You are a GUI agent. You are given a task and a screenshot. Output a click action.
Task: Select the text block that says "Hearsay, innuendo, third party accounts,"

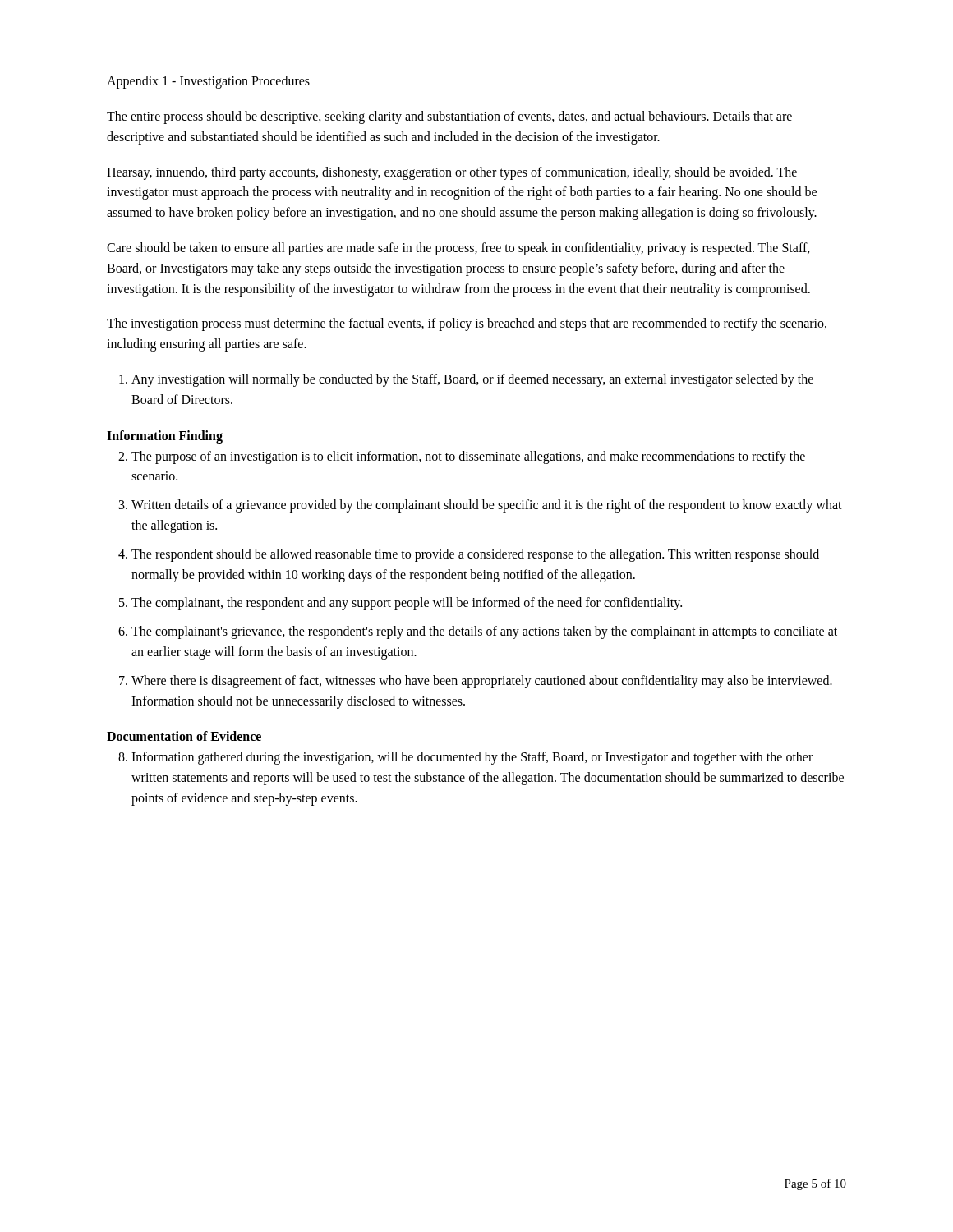point(476,193)
